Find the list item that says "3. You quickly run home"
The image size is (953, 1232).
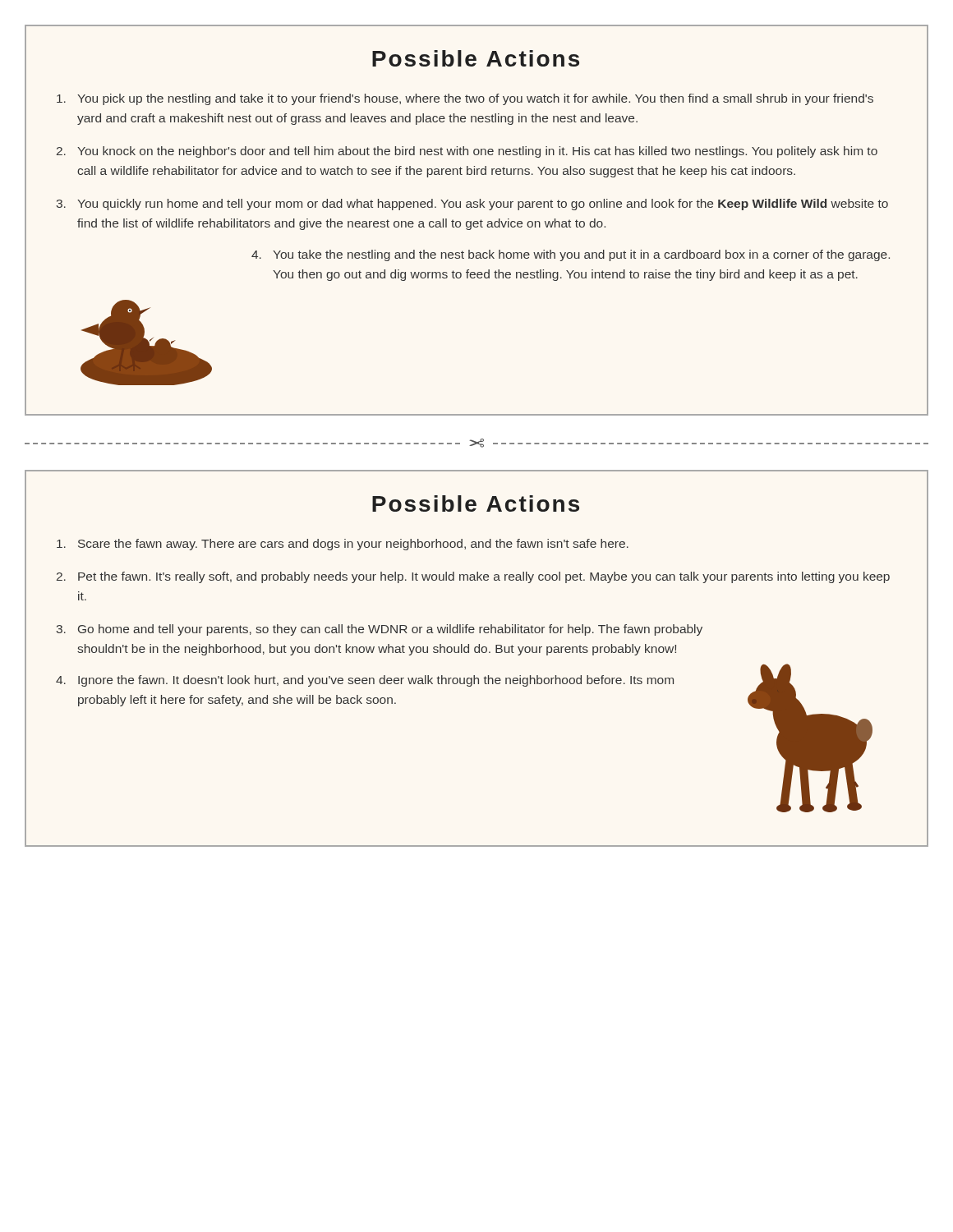click(476, 214)
